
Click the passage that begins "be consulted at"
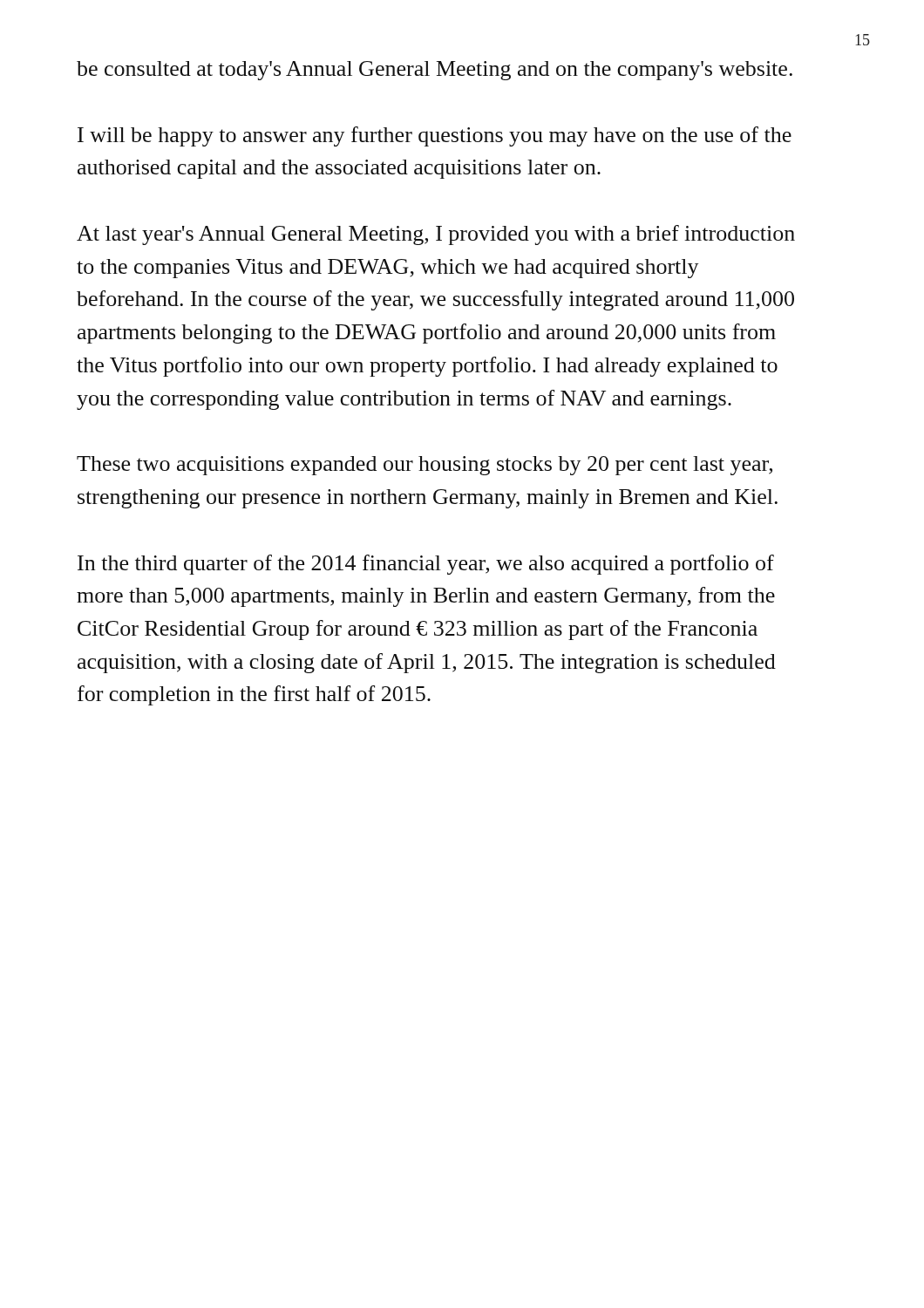tap(435, 68)
